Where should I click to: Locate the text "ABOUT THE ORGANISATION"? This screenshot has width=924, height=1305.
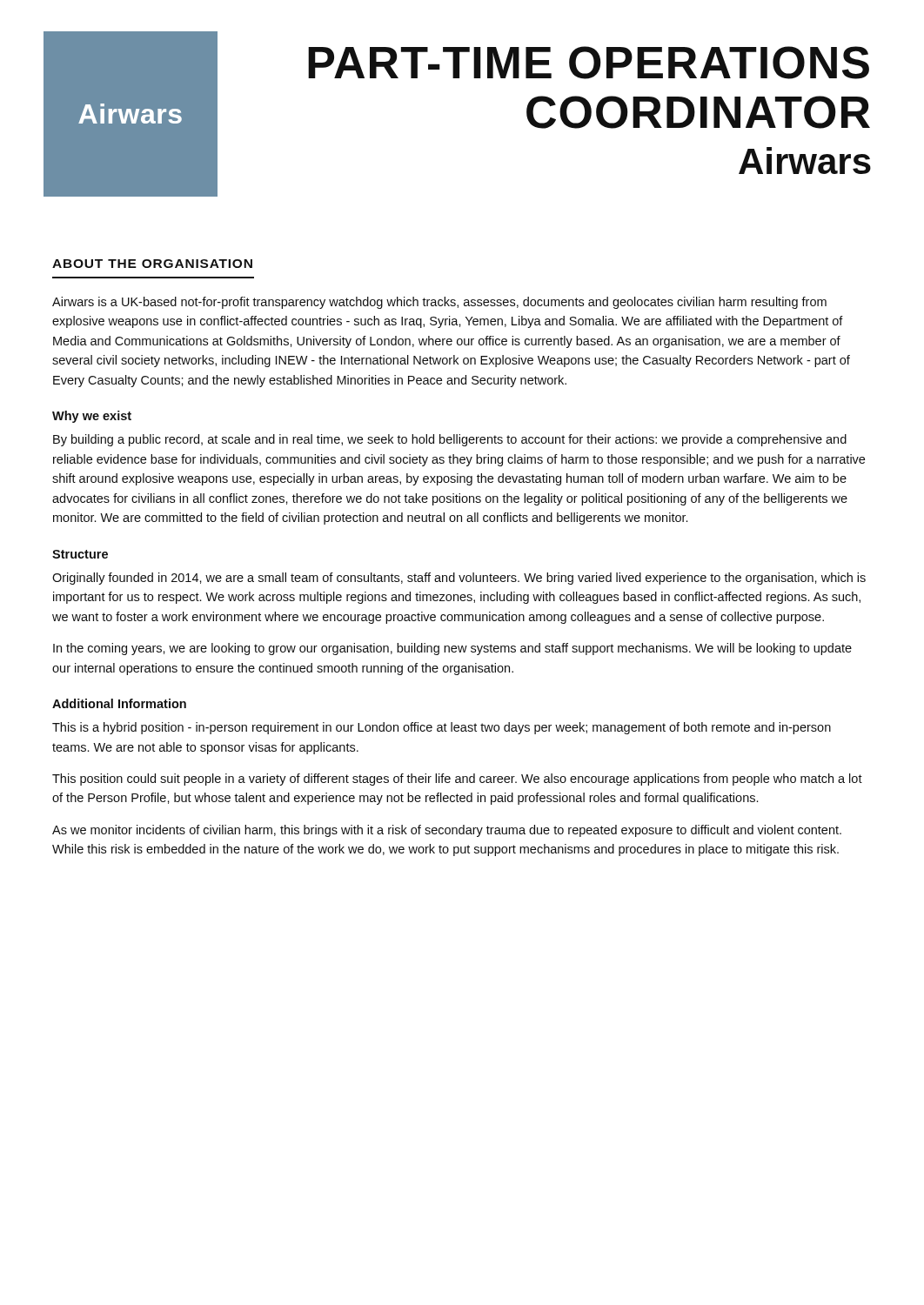pyautogui.click(x=153, y=267)
